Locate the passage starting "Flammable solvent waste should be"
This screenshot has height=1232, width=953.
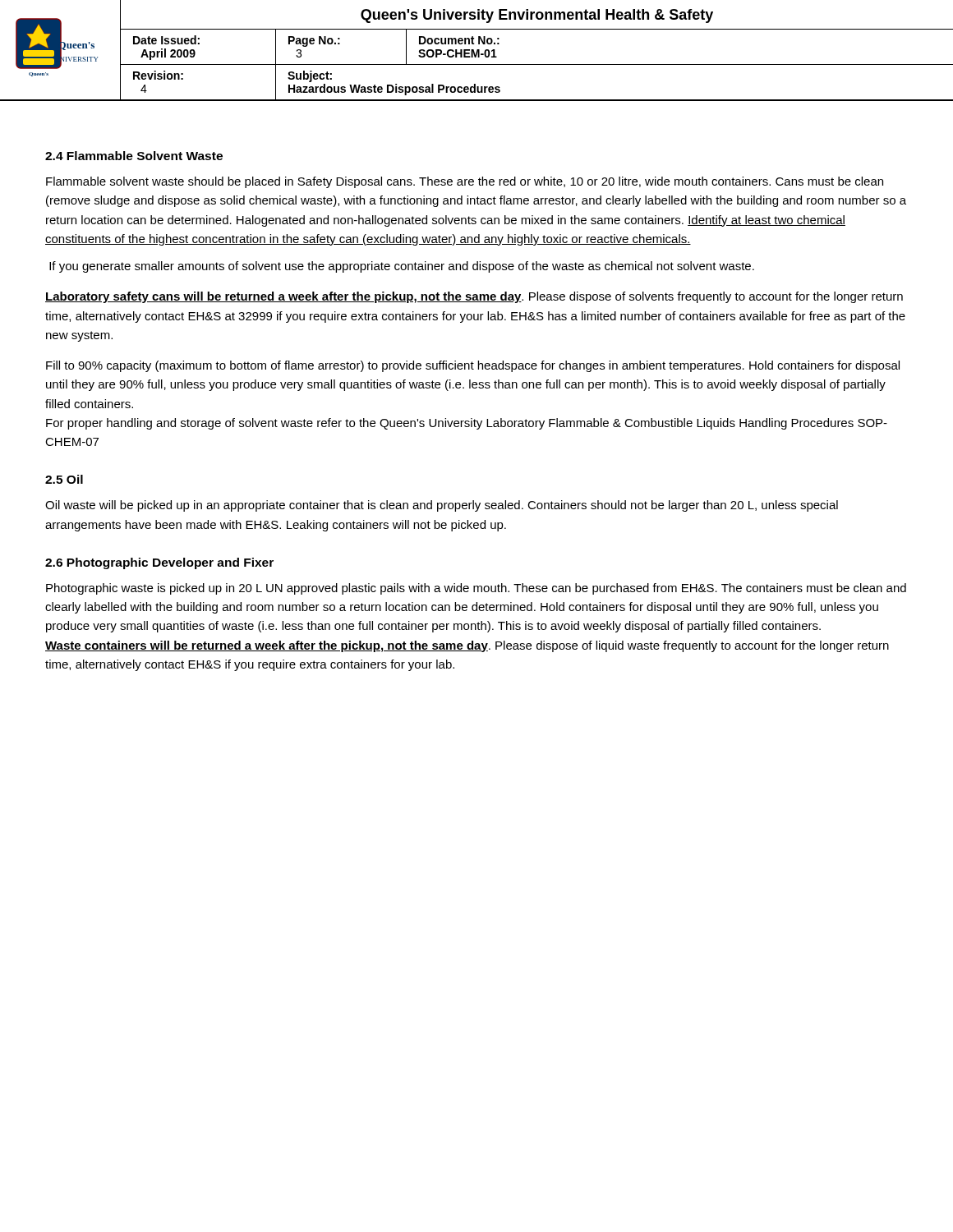476,210
